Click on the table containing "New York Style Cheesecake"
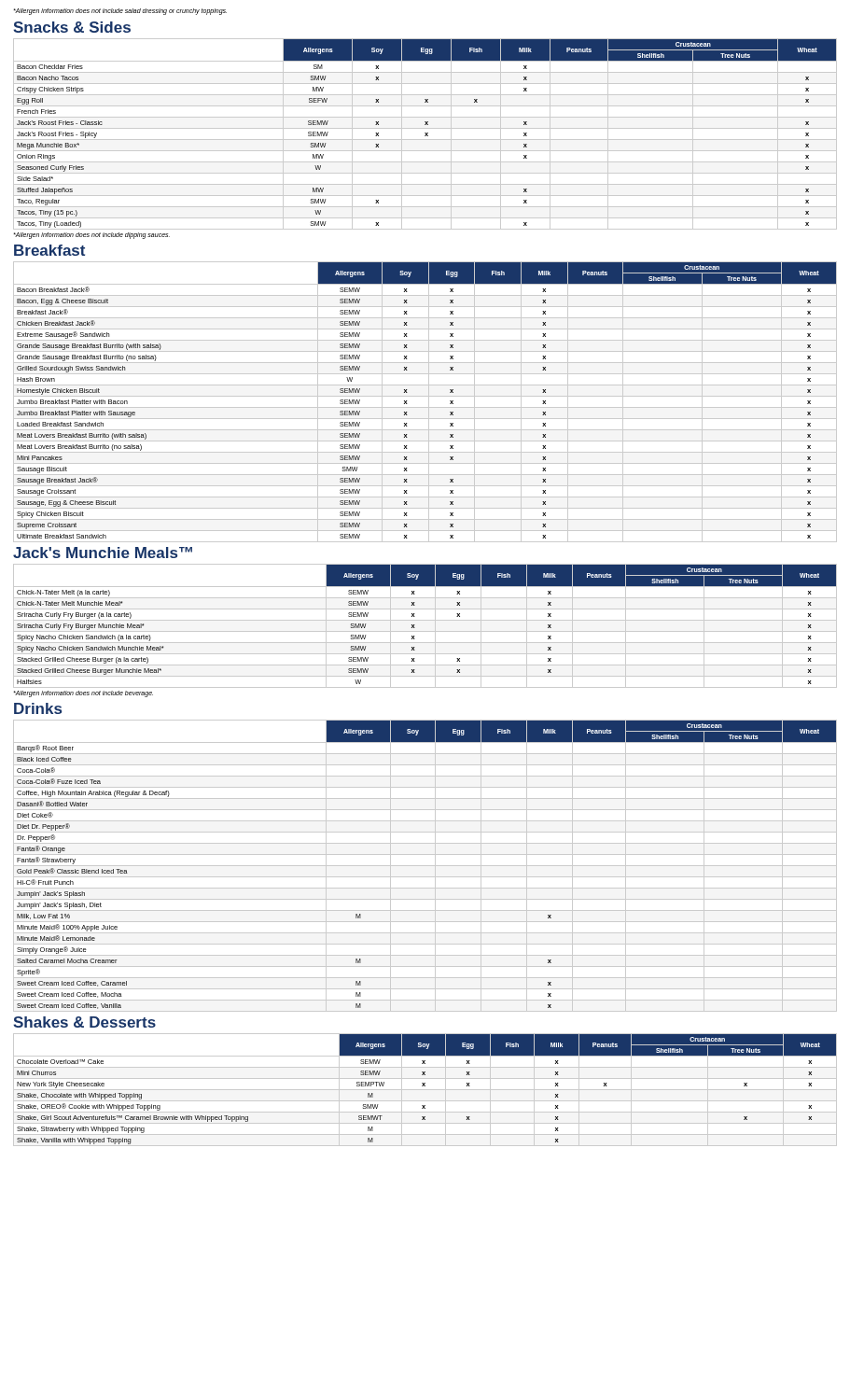This screenshot has height=1400, width=850. tap(425, 1090)
